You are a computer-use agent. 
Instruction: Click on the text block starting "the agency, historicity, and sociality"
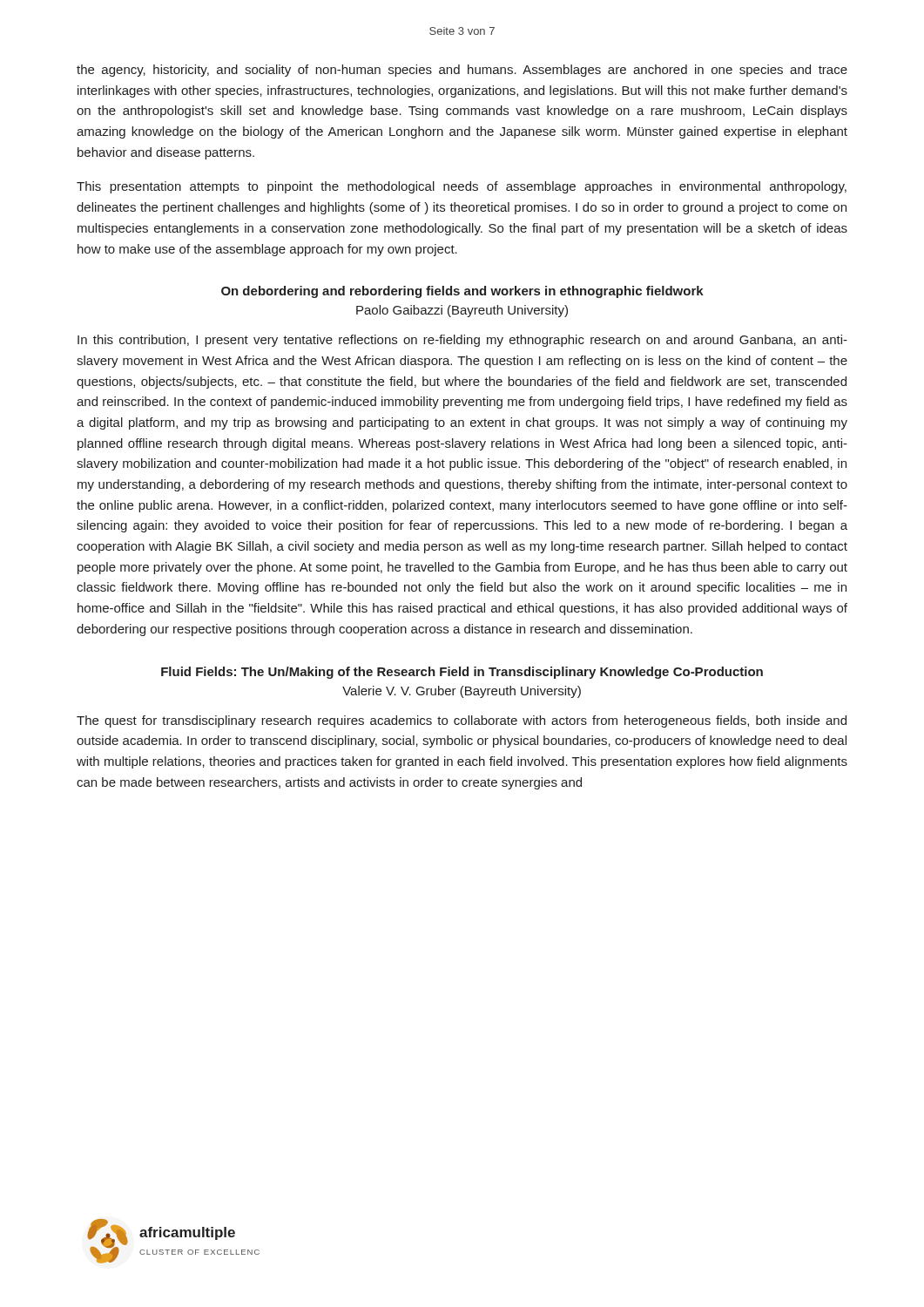coord(462,111)
